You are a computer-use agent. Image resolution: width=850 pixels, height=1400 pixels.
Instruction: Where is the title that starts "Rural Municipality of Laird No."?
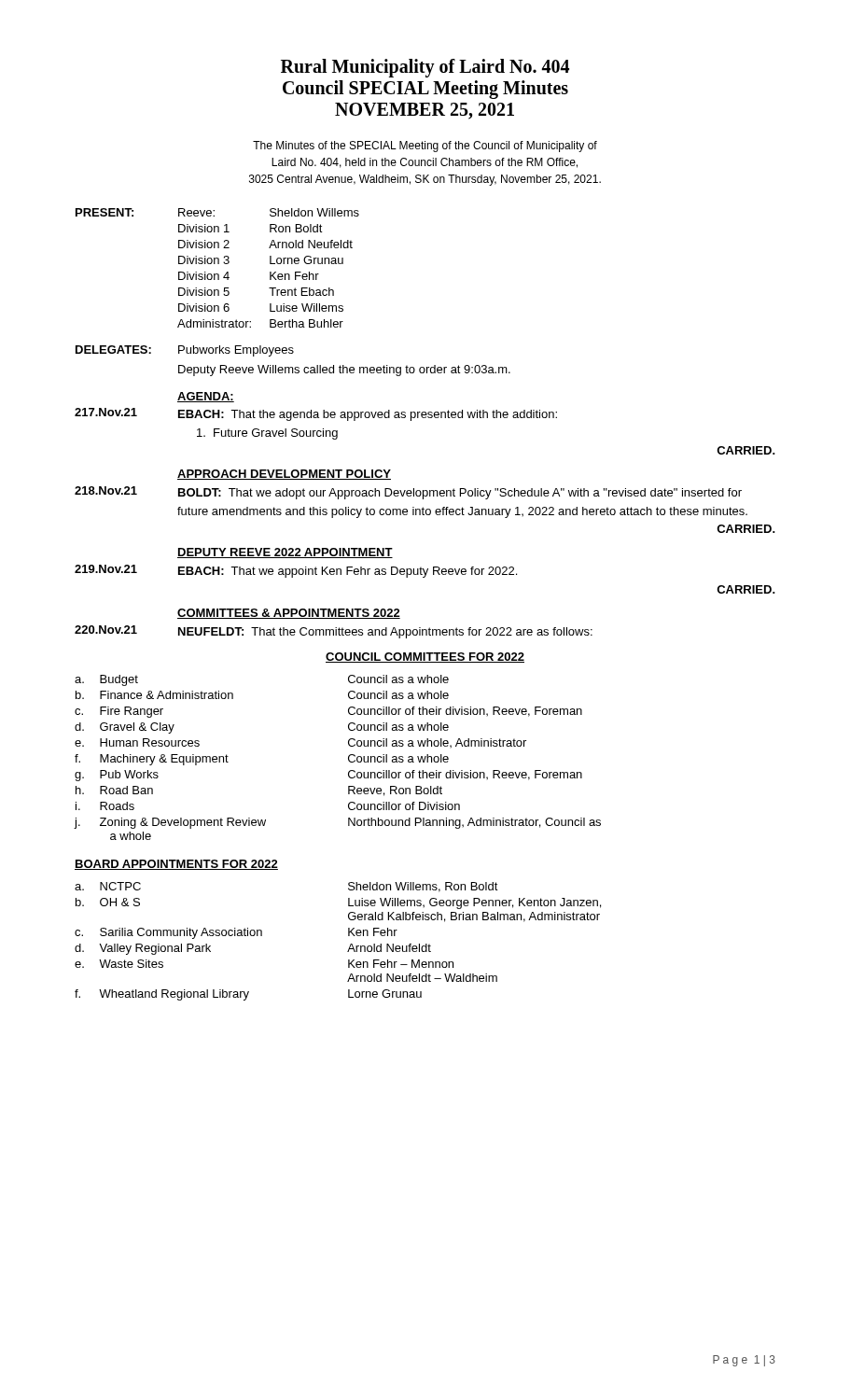[425, 88]
